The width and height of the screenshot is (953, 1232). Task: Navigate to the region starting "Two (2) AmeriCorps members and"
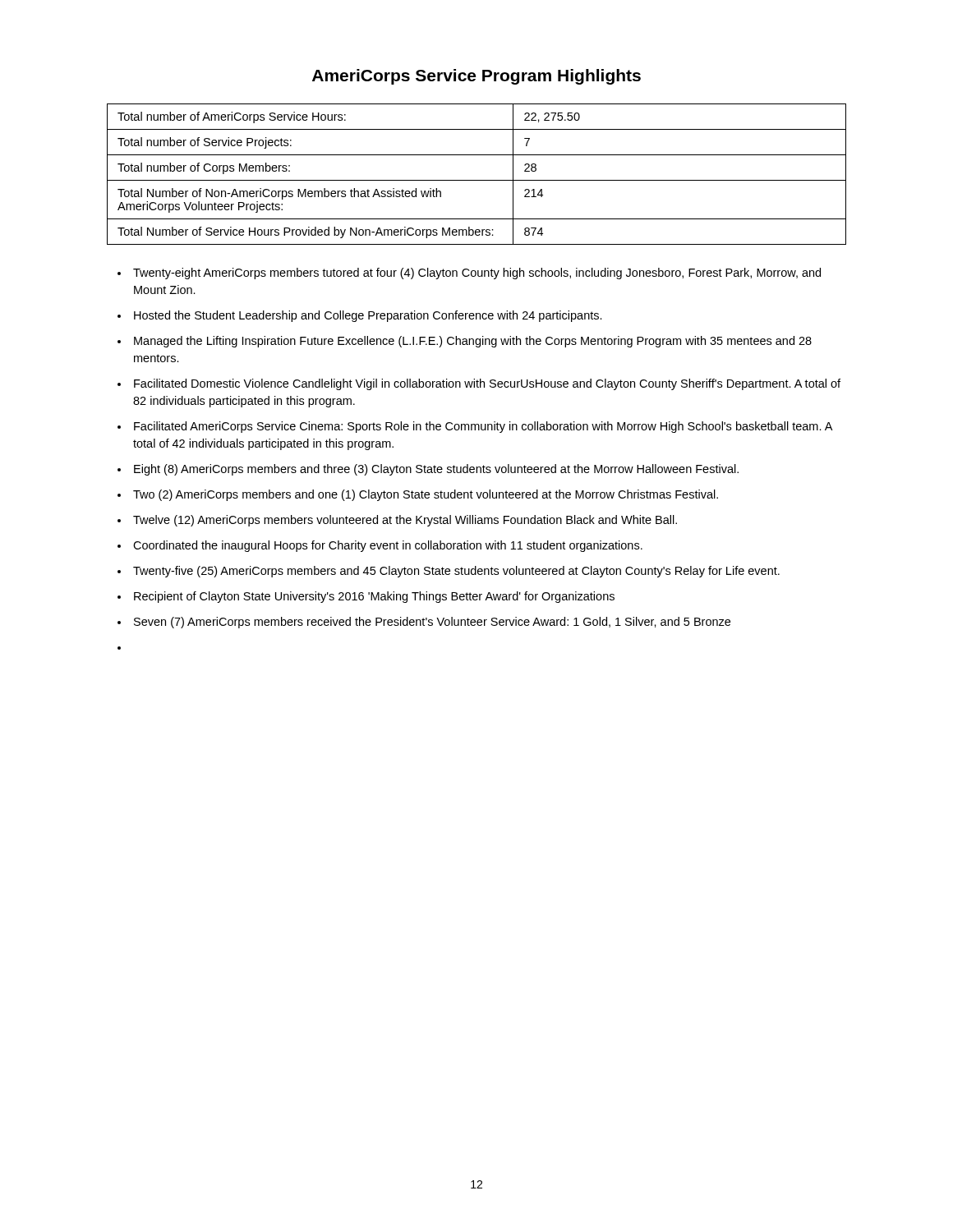coord(426,495)
